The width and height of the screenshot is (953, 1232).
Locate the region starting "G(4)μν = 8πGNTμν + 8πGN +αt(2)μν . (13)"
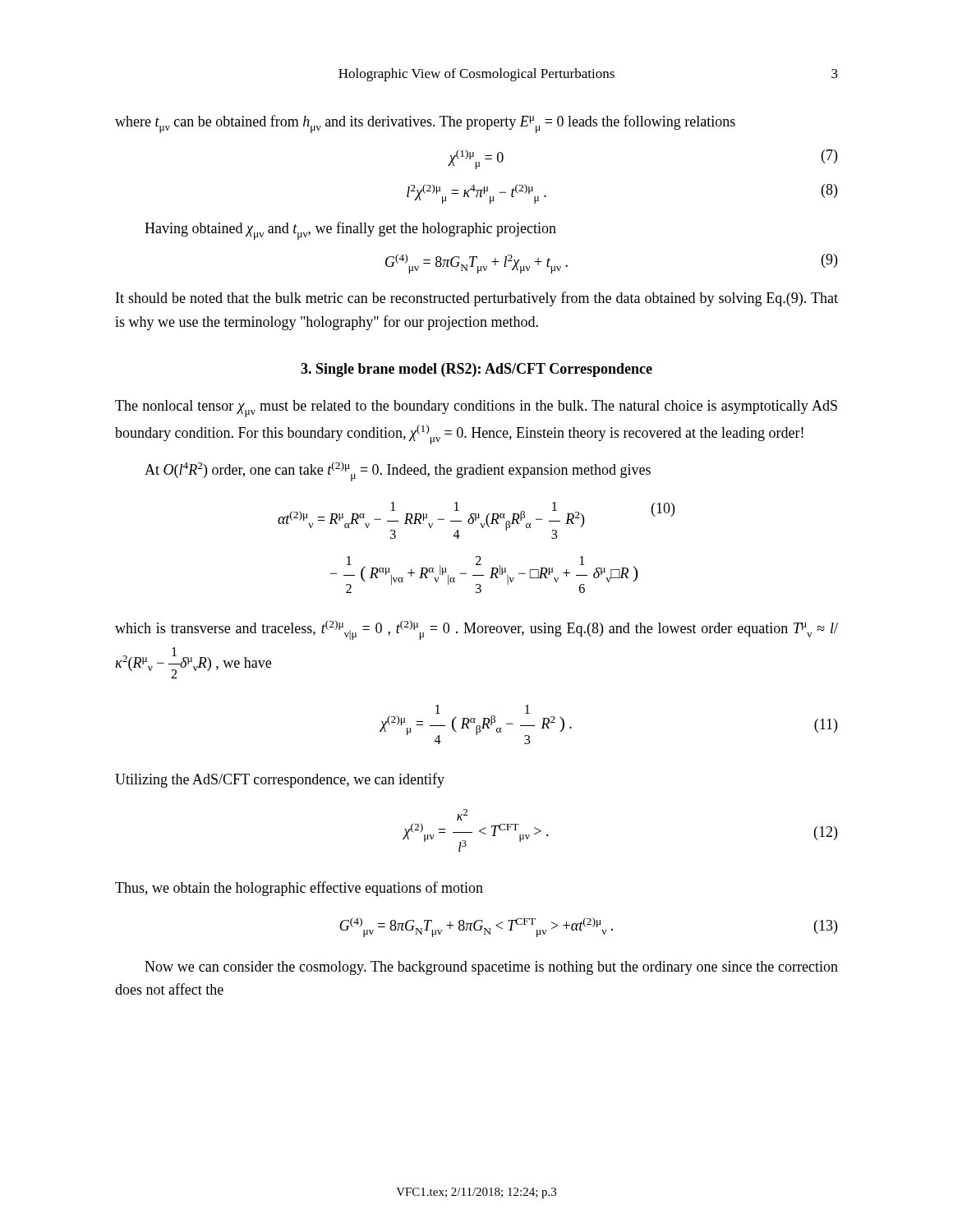pos(589,926)
